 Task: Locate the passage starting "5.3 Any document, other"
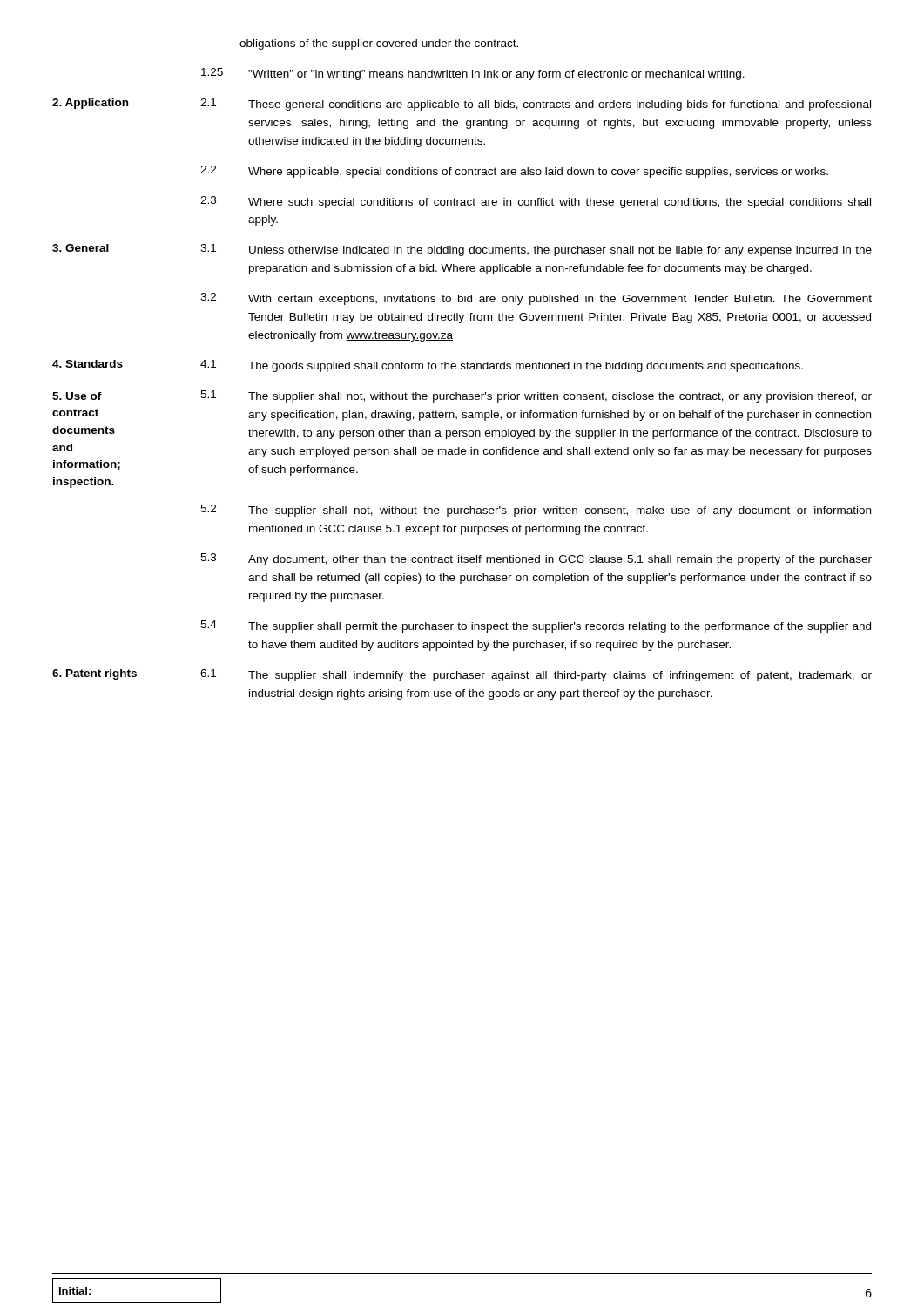(536, 578)
